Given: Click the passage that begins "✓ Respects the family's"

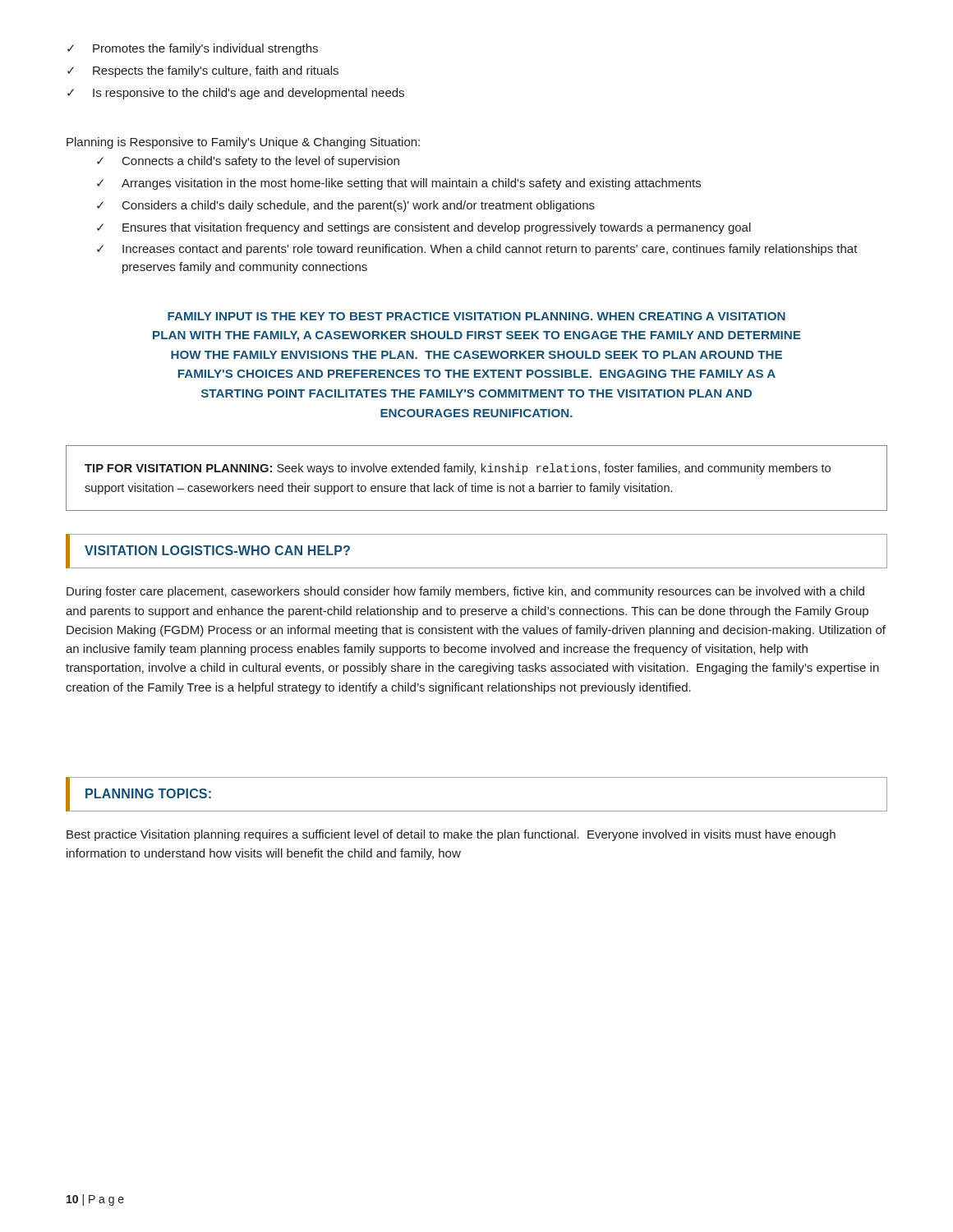Looking at the screenshot, I should coord(203,71).
